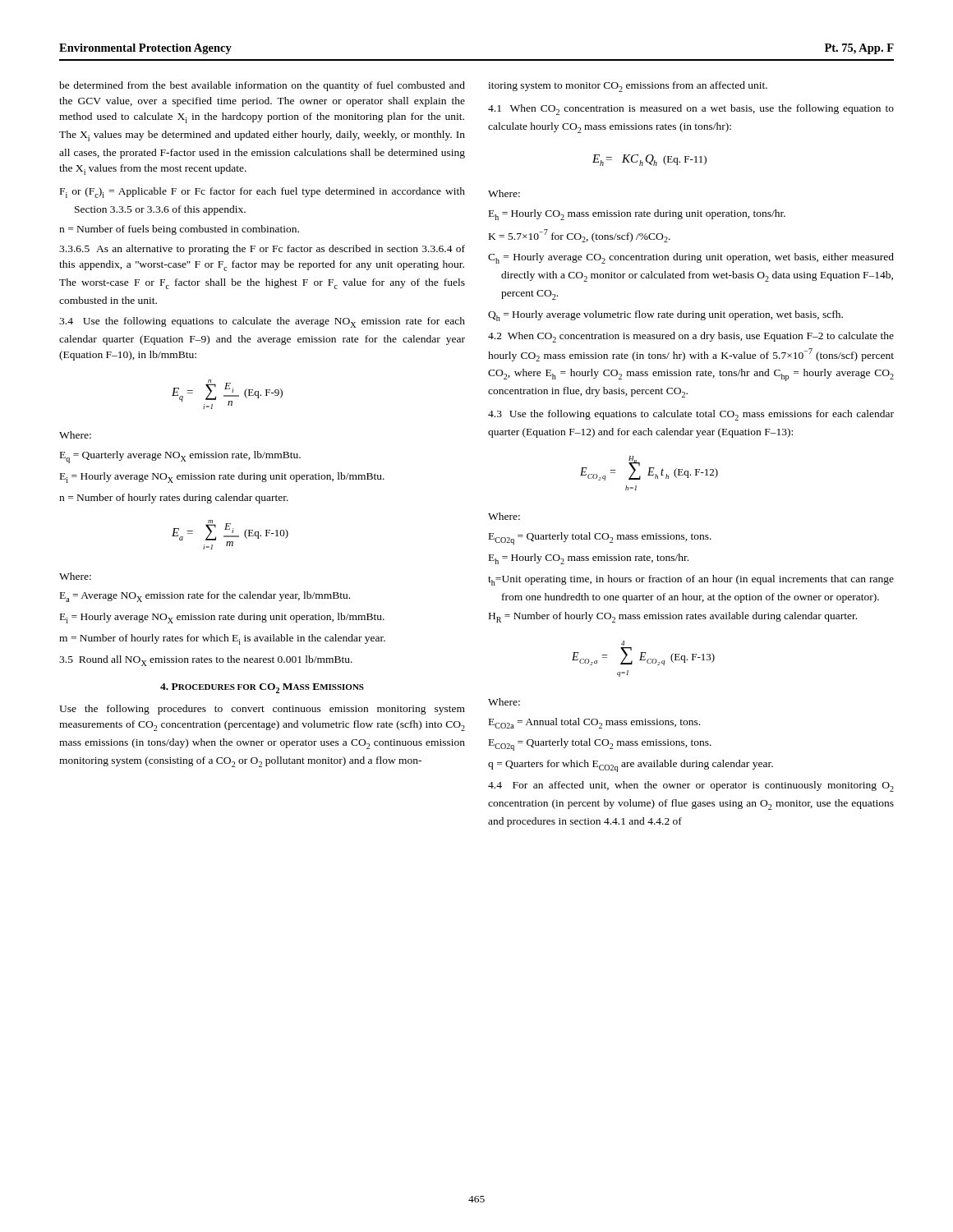Viewport: 953px width, 1232px height.
Task: Select the list item with the text "Ea = Average NOX"
Action: coord(205,597)
